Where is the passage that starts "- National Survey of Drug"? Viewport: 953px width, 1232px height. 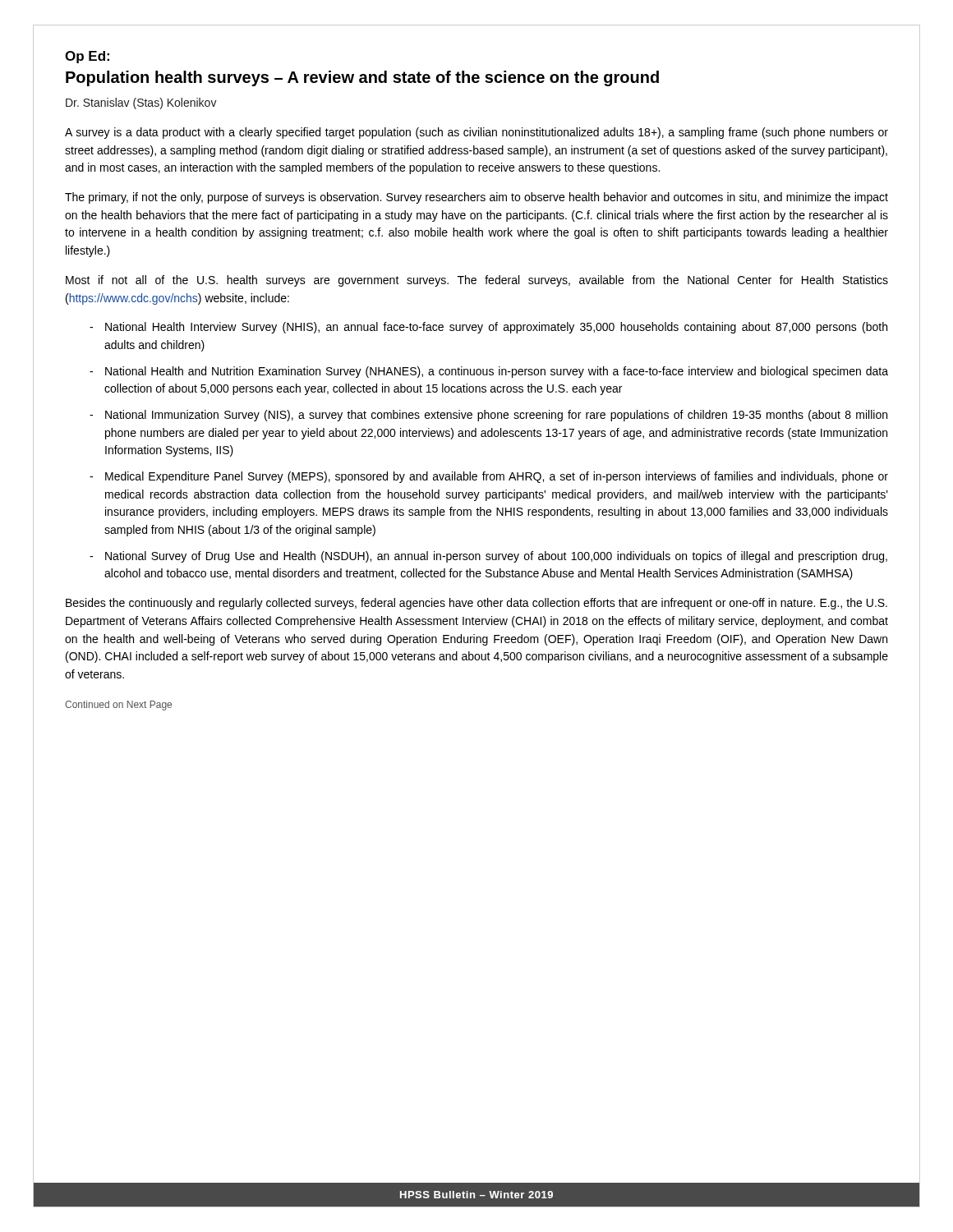[x=489, y=565]
